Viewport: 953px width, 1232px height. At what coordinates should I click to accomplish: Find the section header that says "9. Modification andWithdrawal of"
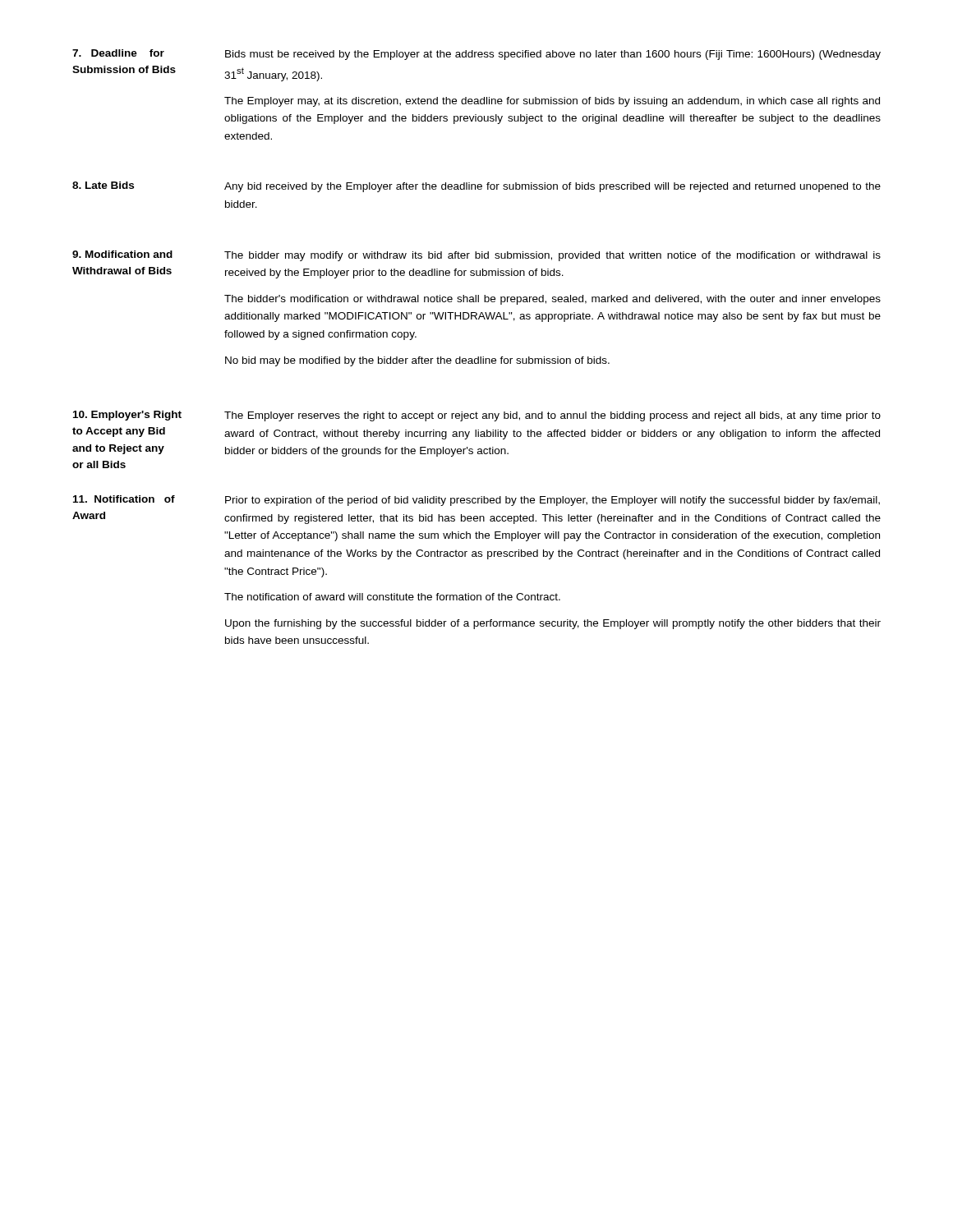coord(476,308)
